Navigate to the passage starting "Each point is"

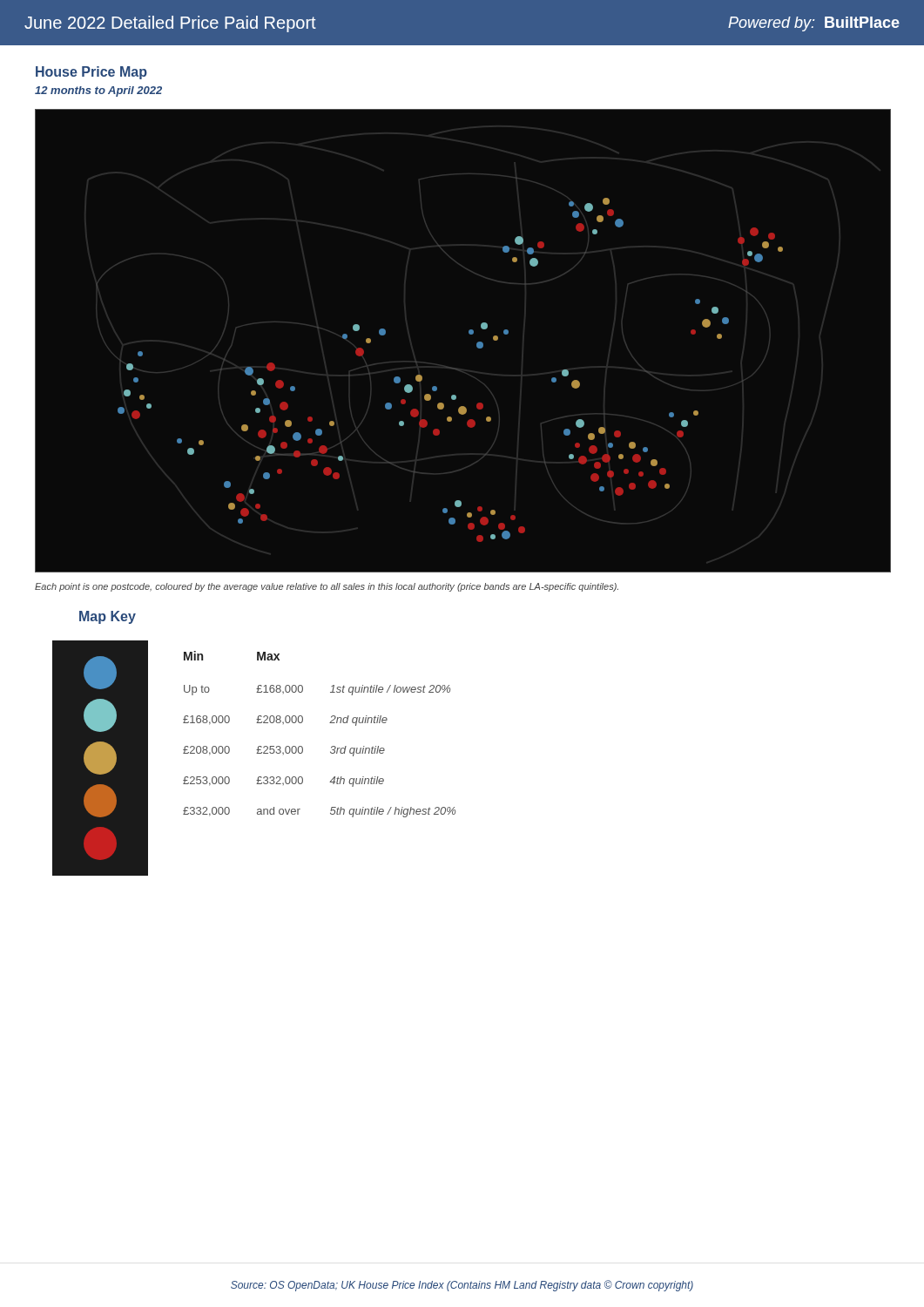coord(462,586)
